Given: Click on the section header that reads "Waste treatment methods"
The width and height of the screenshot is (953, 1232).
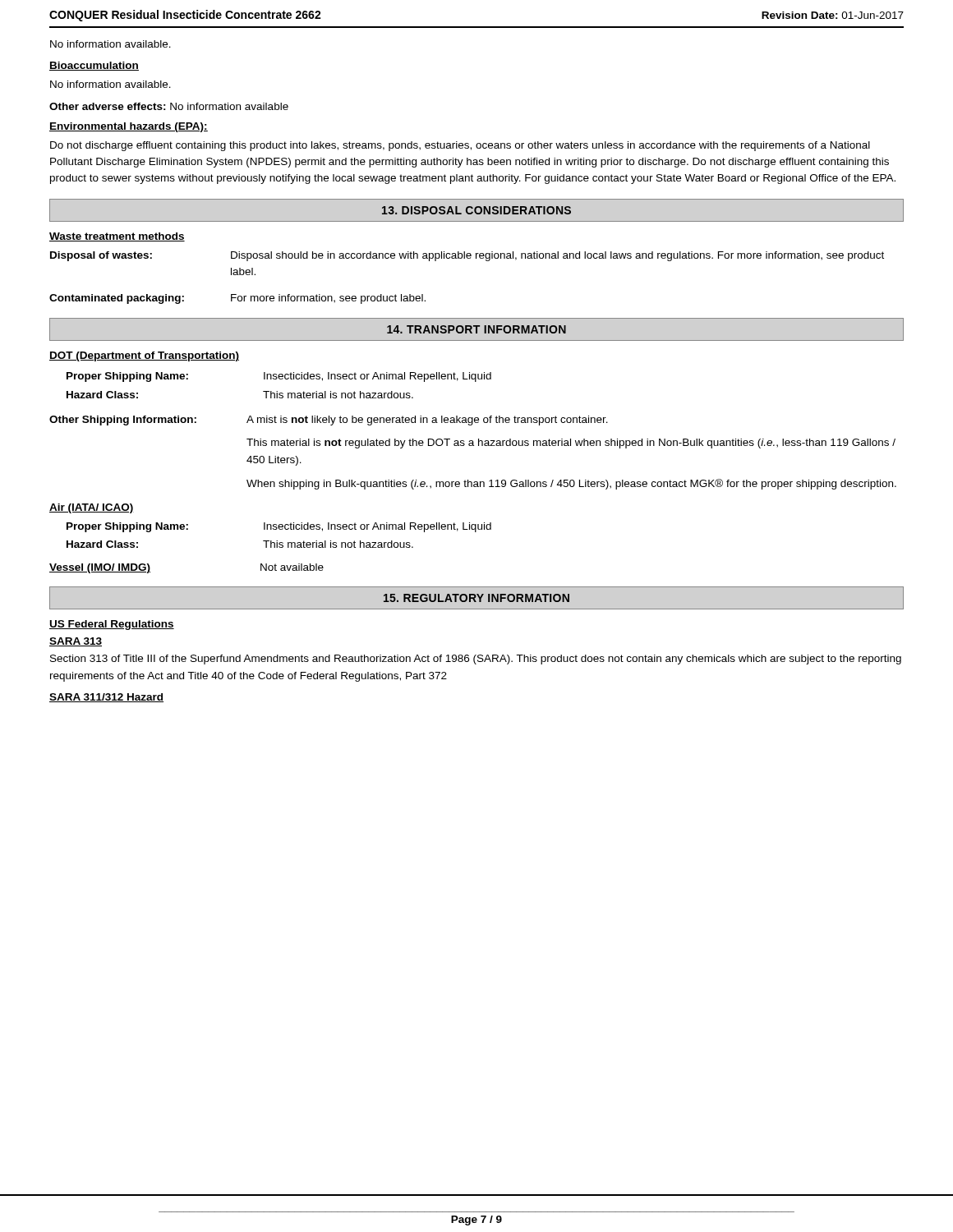Looking at the screenshot, I should coord(117,236).
